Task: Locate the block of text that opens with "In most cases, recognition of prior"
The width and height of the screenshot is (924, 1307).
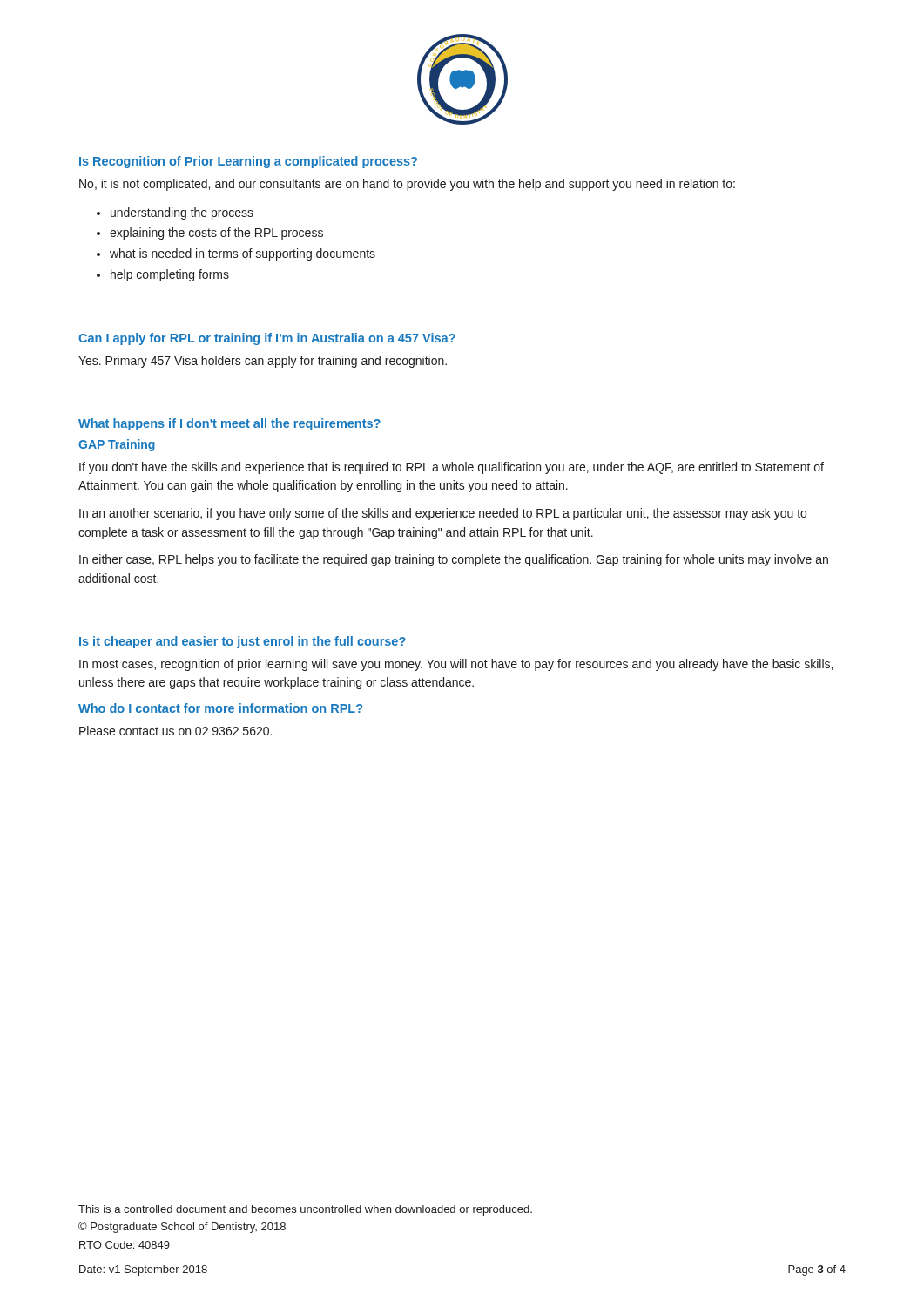Action: pos(456,673)
